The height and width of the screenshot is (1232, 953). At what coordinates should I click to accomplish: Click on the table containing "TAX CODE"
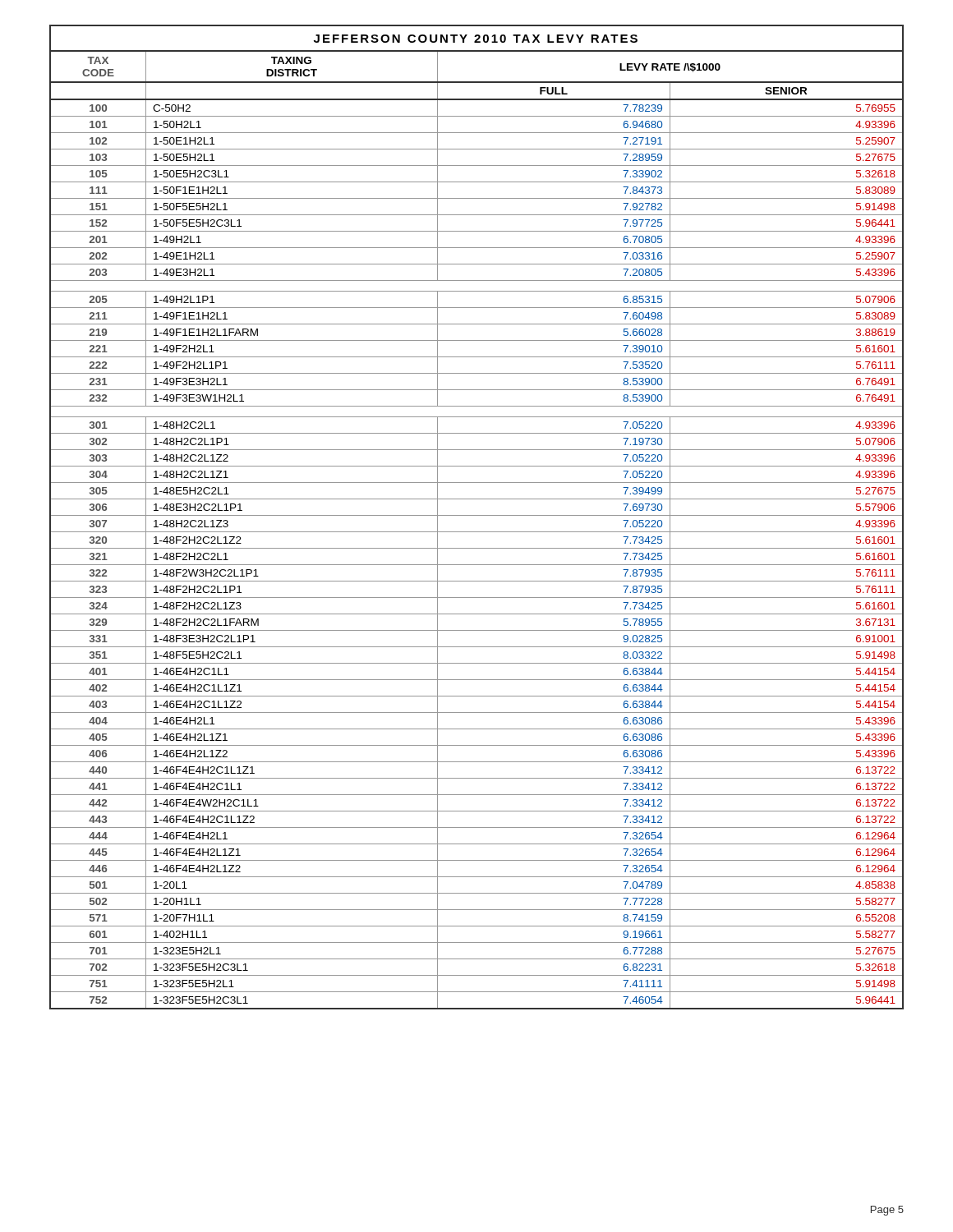tap(476, 517)
